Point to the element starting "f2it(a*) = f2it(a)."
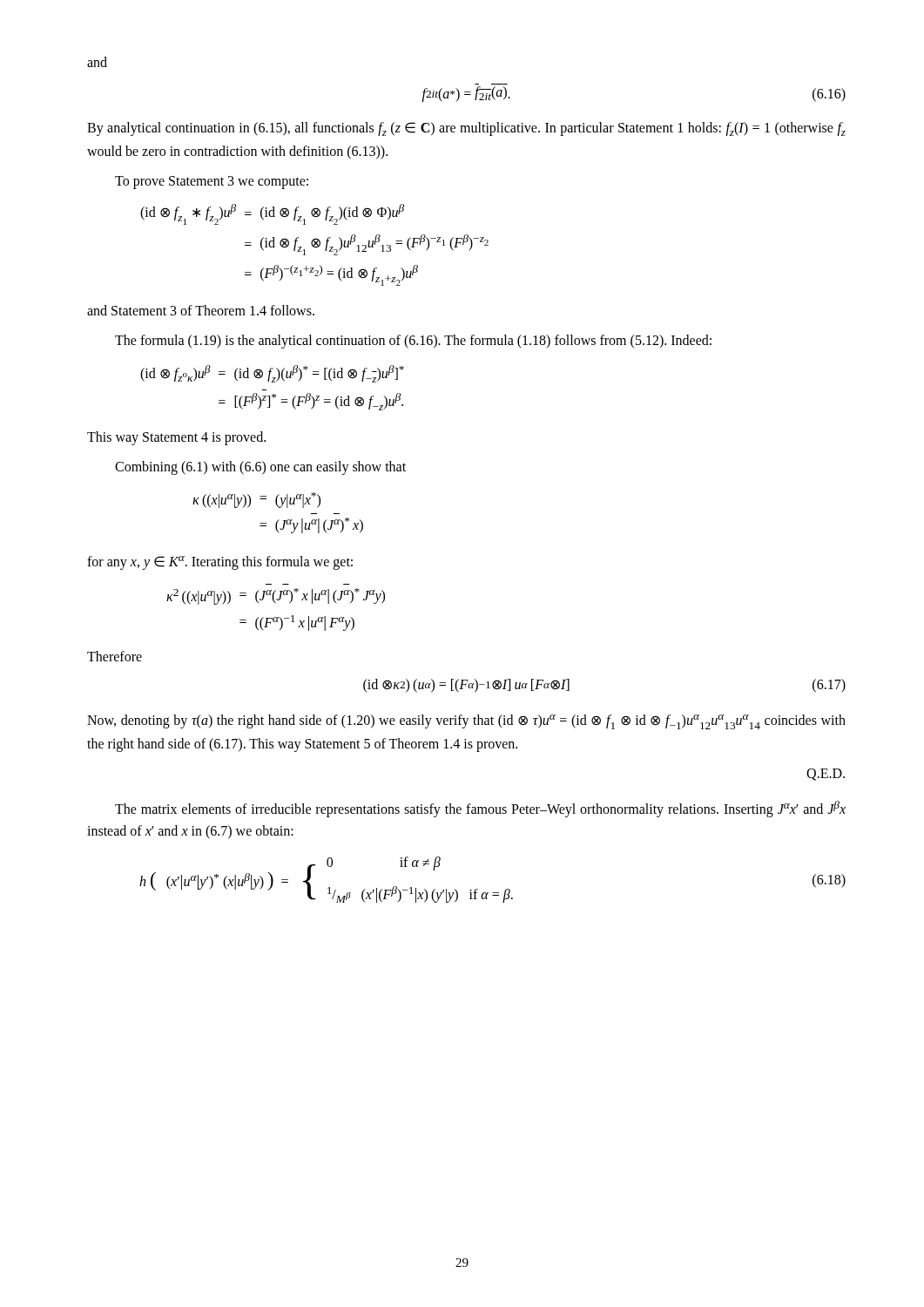This screenshot has width=924, height=1307. tap(459, 94)
